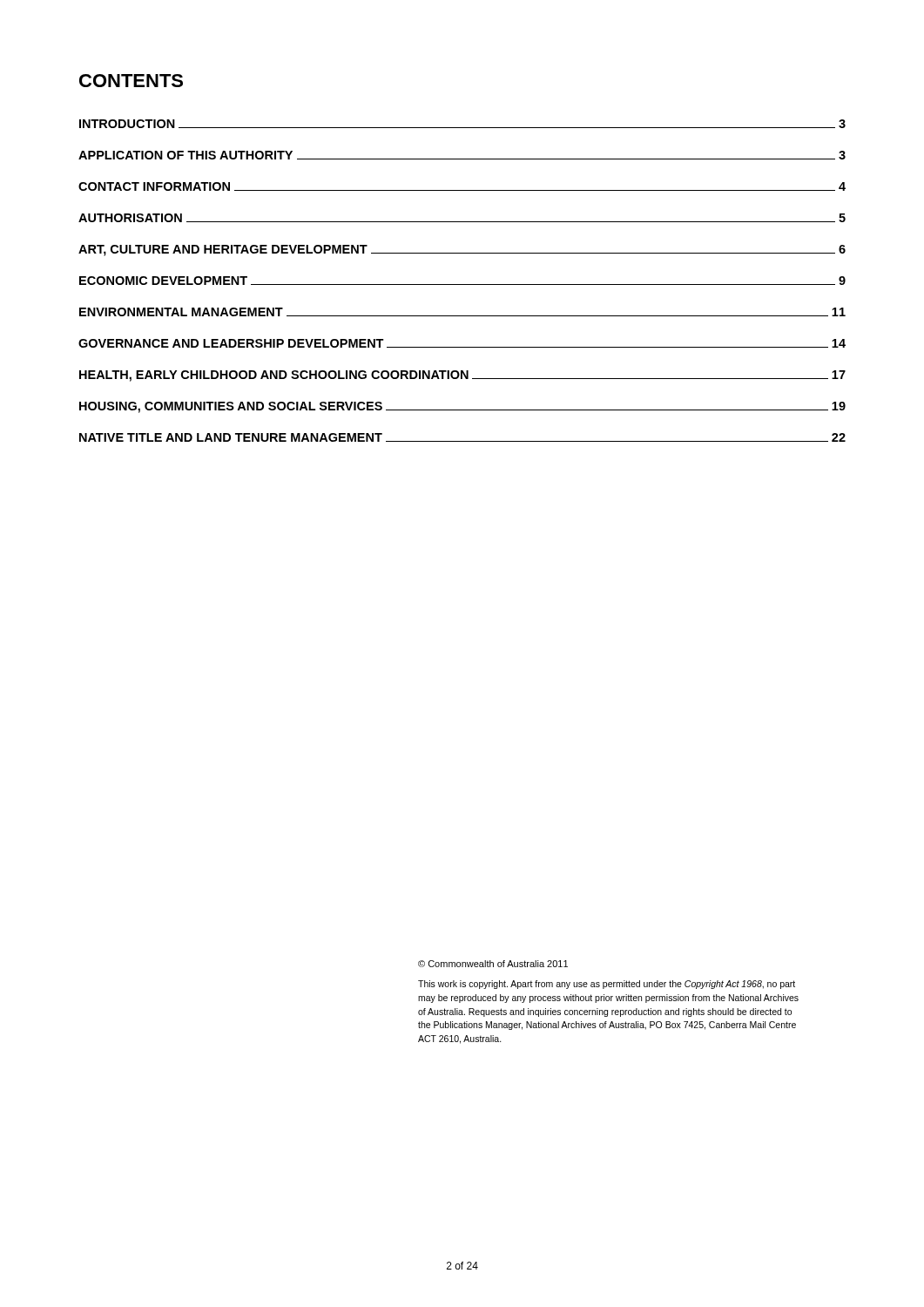Click on the list item that says "GOVERNANCE AND LEADERSHIP DEVELOPMENT 14"
The width and height of the screenshot is (924, 1307).
(462, 343)
